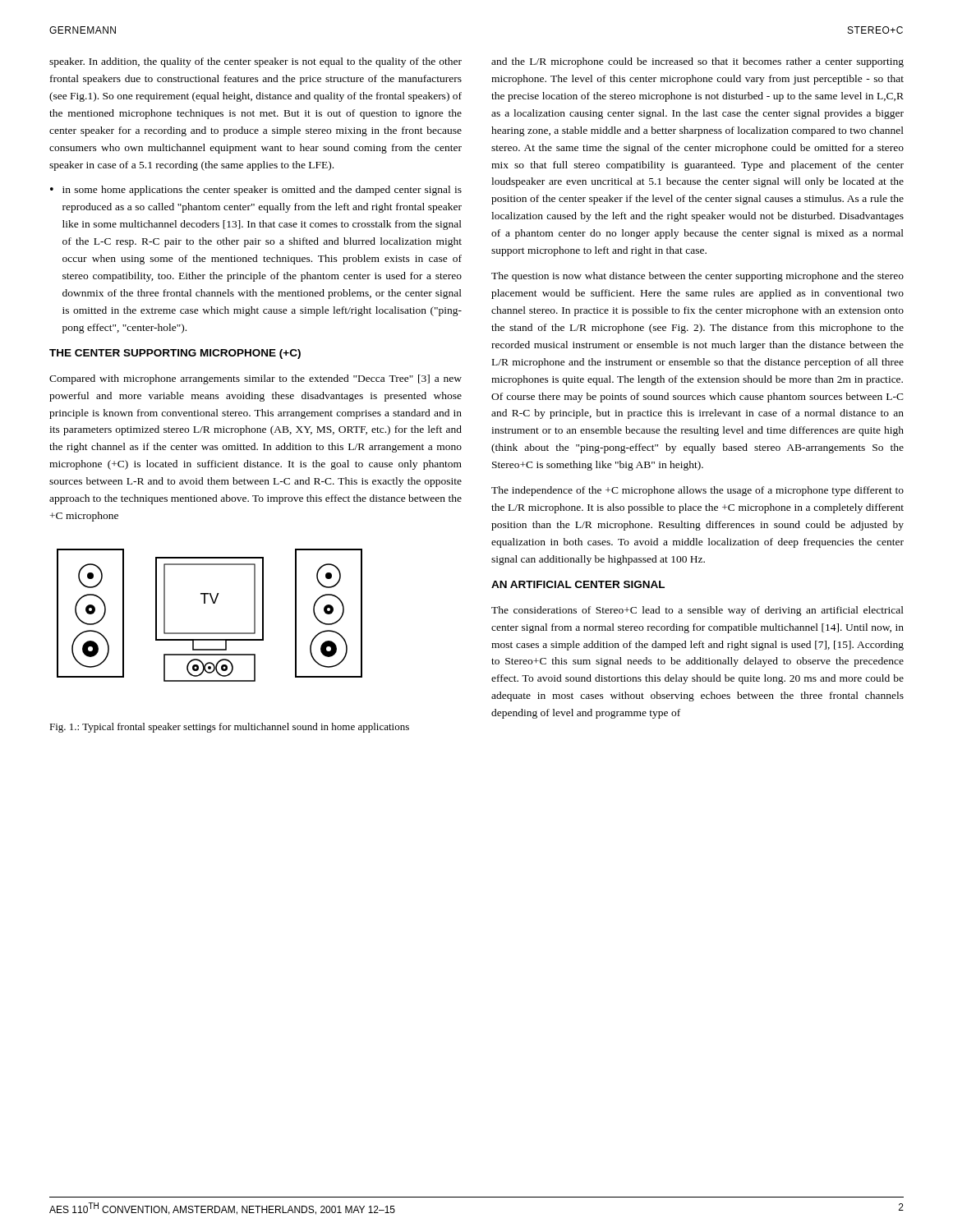Click the passage that begins "The independence of"

coord(698,525)
